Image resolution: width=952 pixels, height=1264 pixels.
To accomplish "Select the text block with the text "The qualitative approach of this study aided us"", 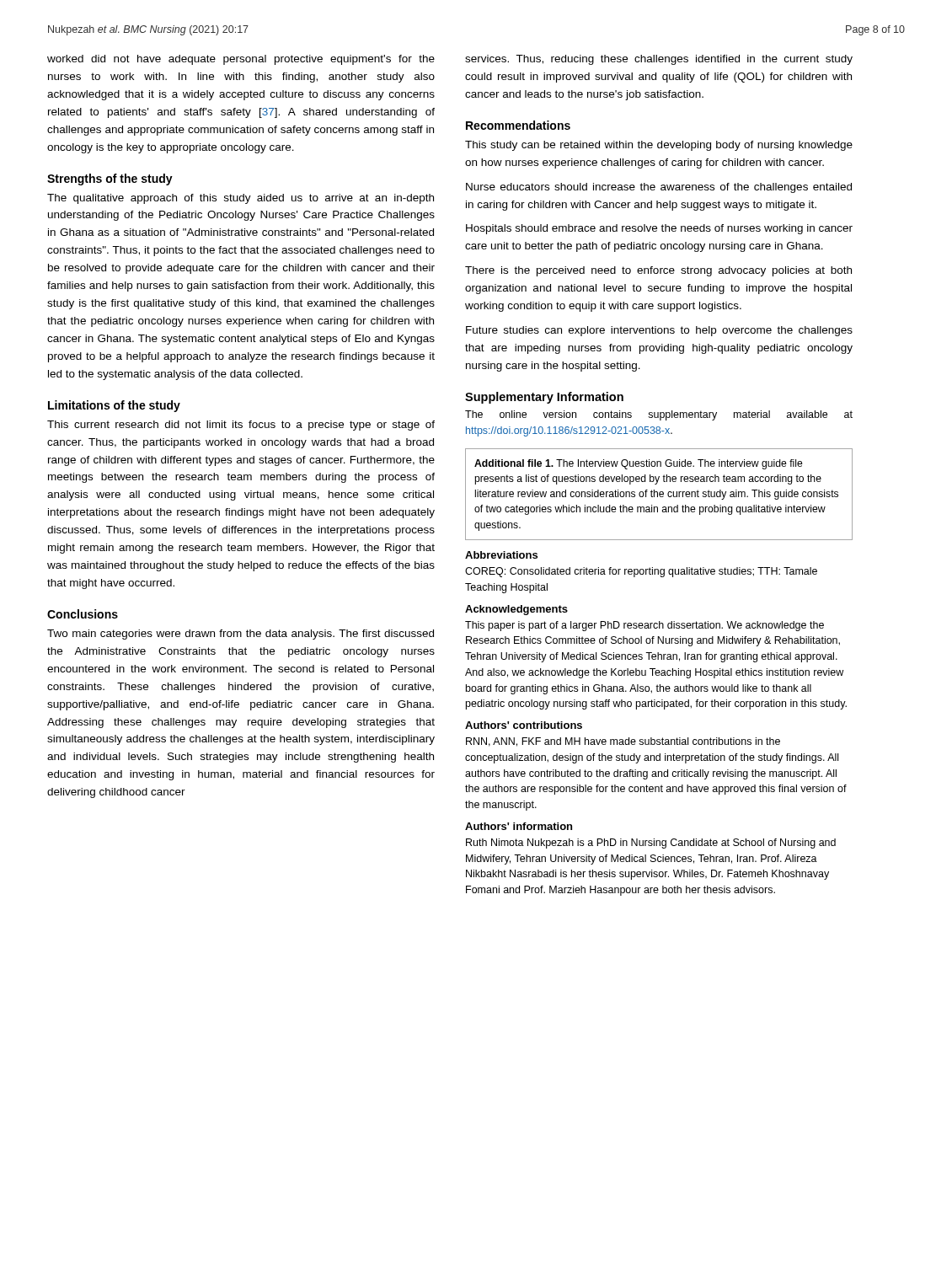I will point(241,286).
